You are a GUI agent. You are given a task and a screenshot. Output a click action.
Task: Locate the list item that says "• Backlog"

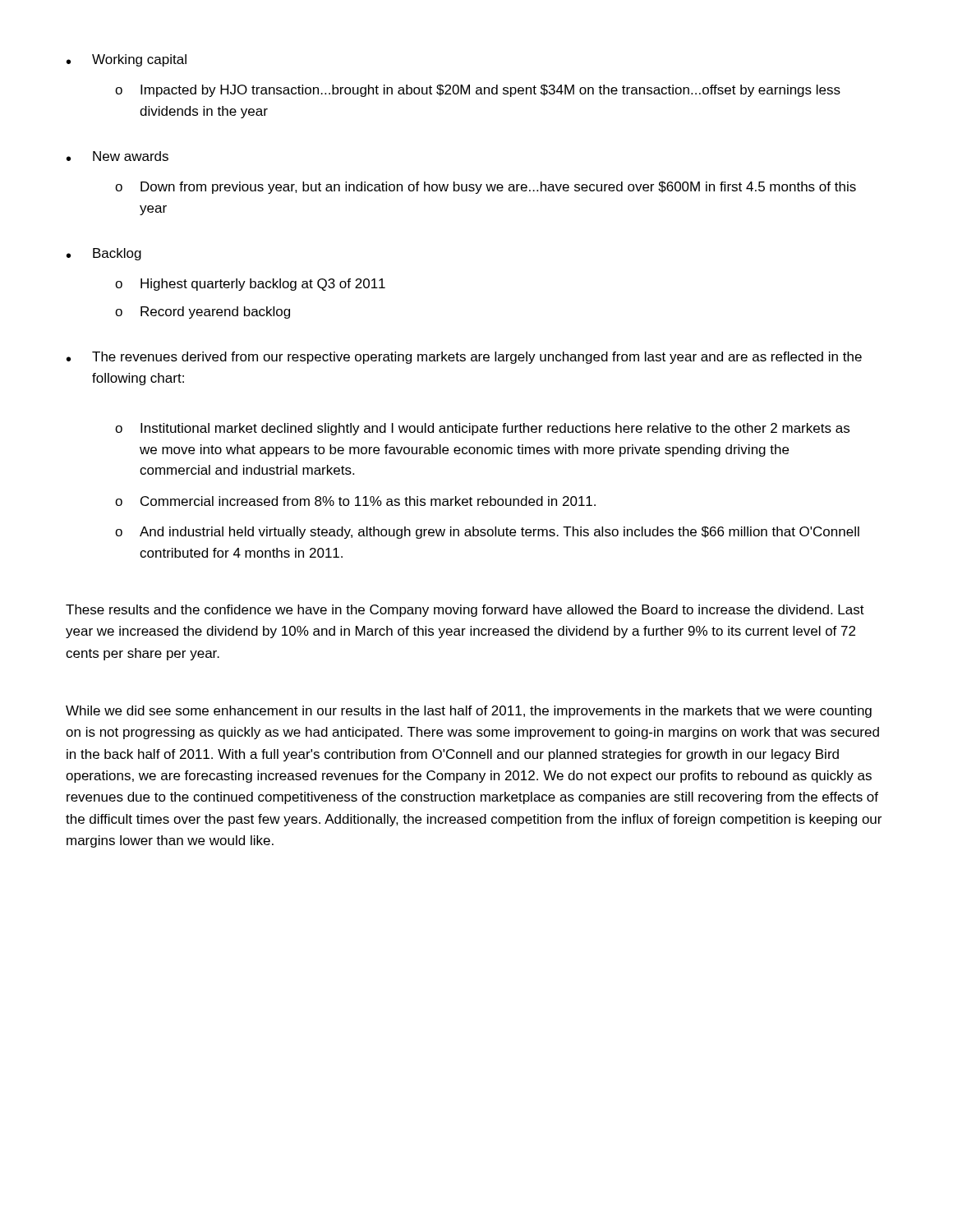(x=104, y=255)
